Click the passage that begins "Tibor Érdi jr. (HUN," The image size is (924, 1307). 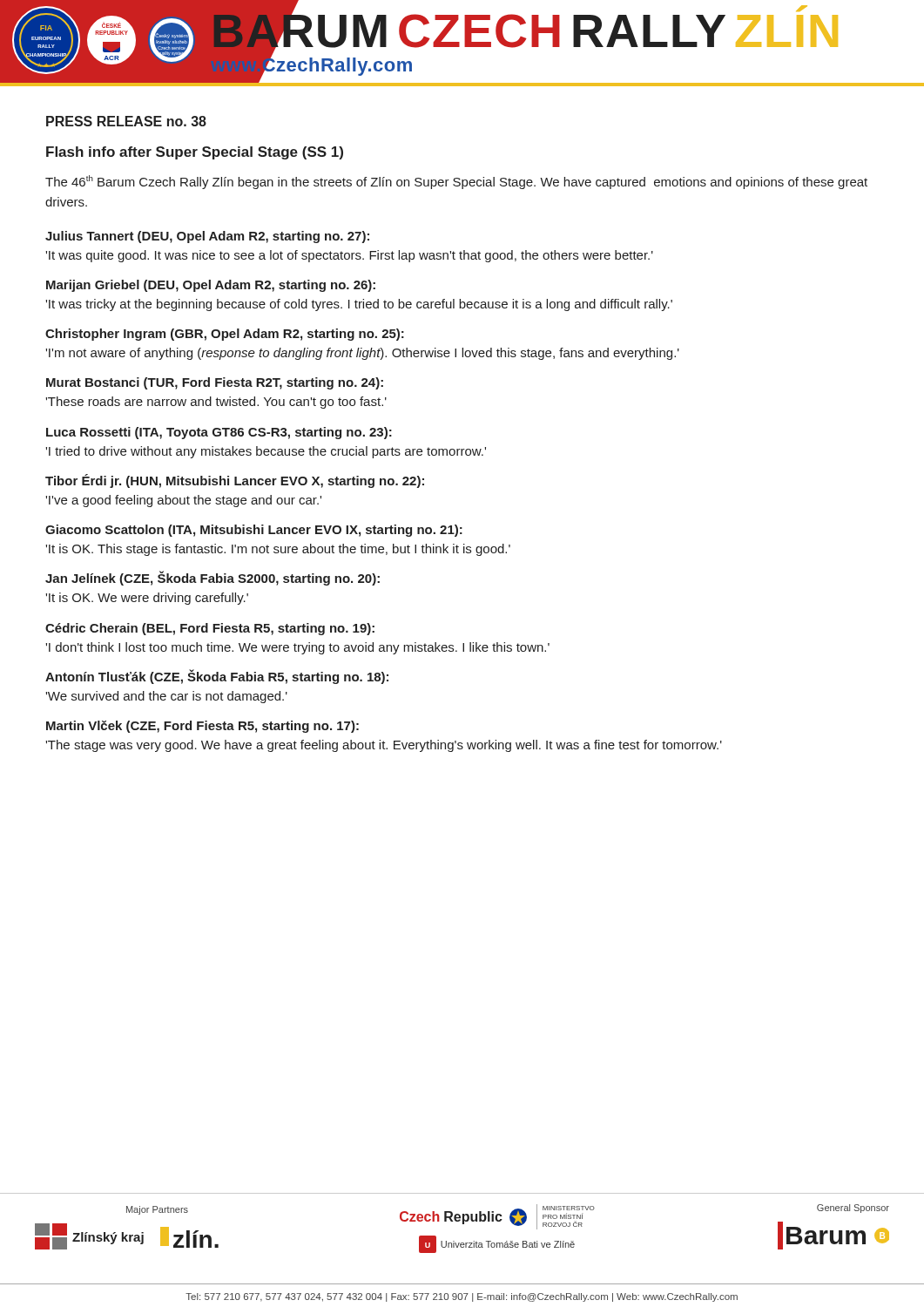235,481
